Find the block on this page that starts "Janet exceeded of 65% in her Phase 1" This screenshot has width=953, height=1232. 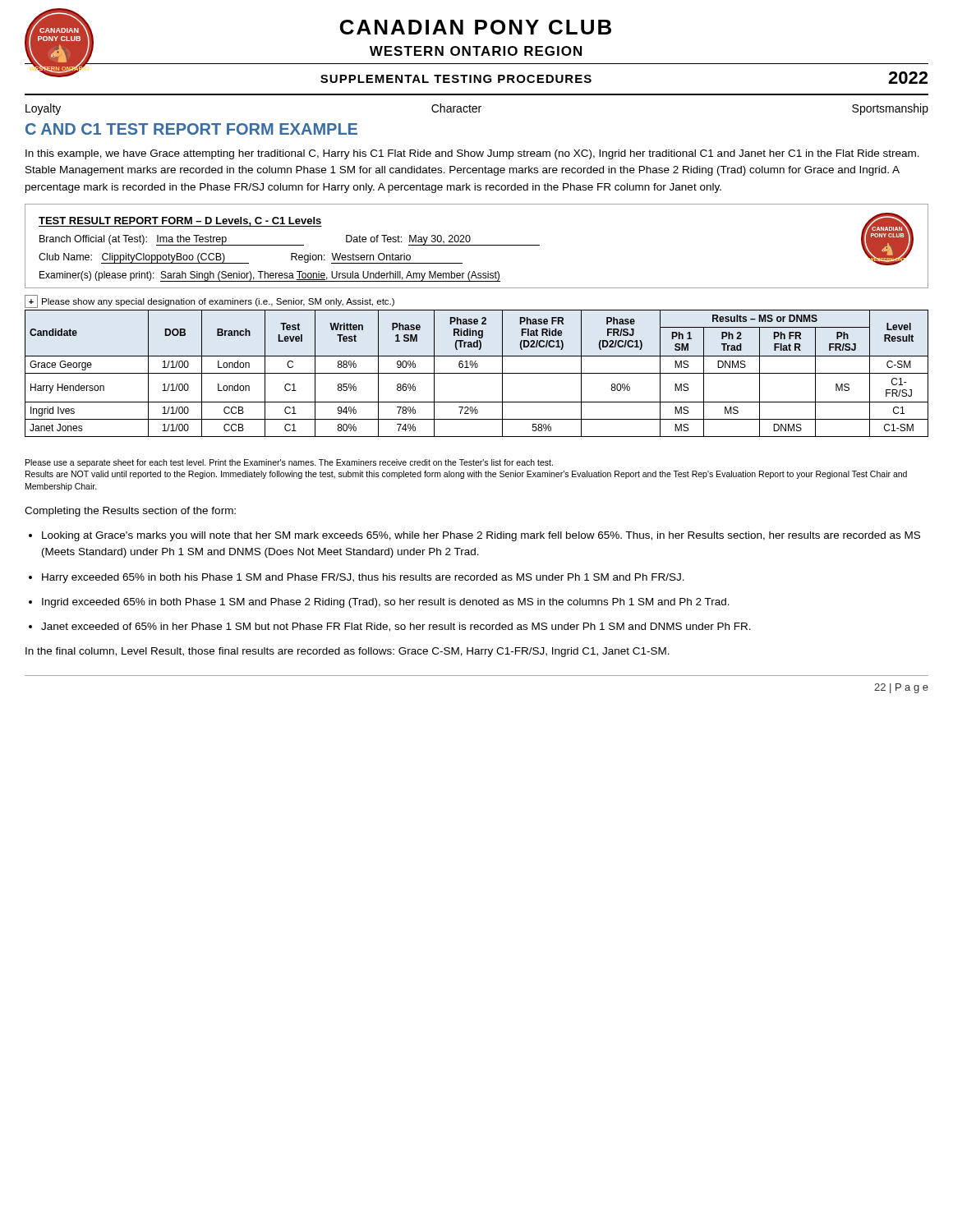tap(396, 626)
